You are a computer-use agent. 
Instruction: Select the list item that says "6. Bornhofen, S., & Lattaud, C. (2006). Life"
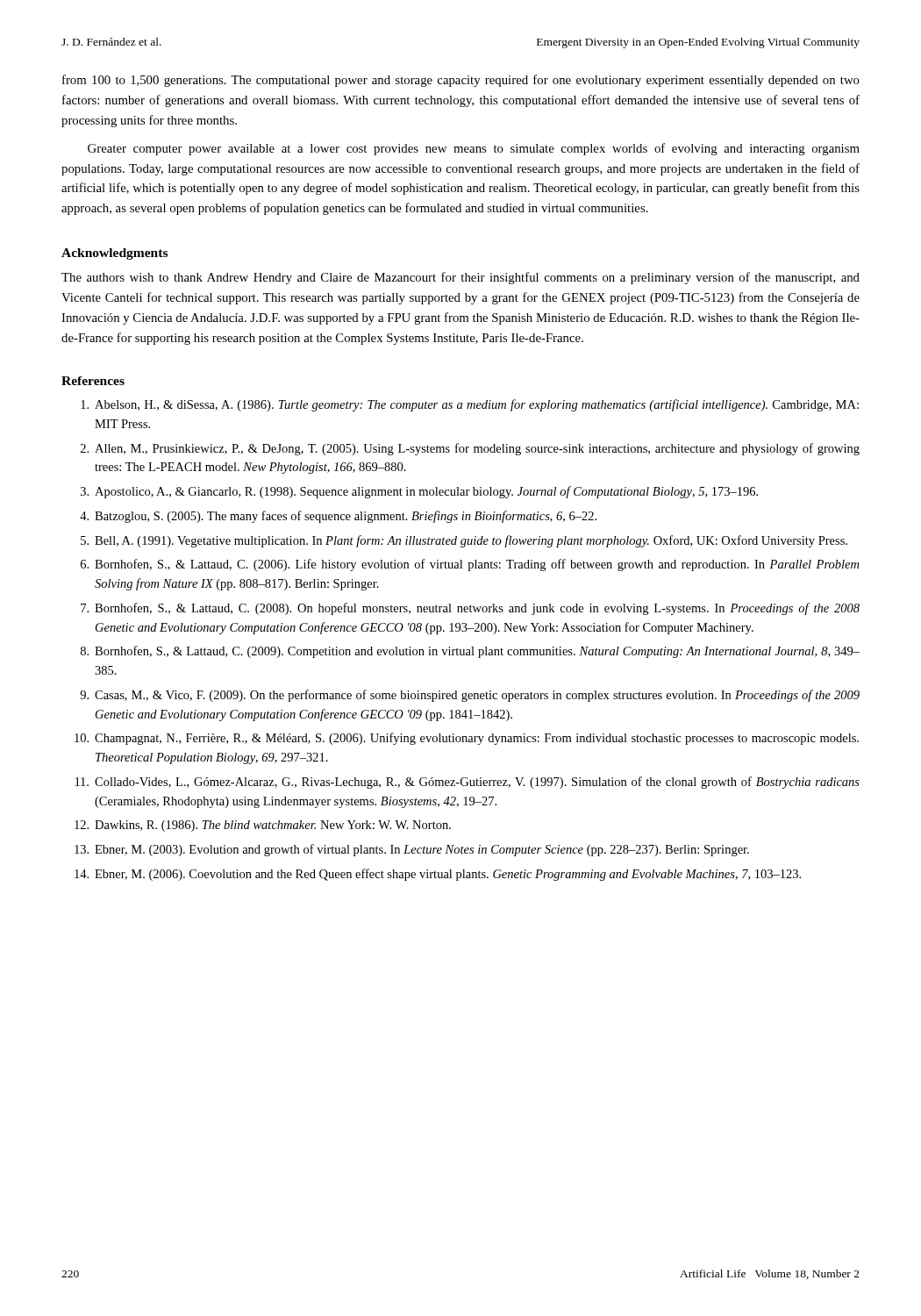tap(460, 575)
